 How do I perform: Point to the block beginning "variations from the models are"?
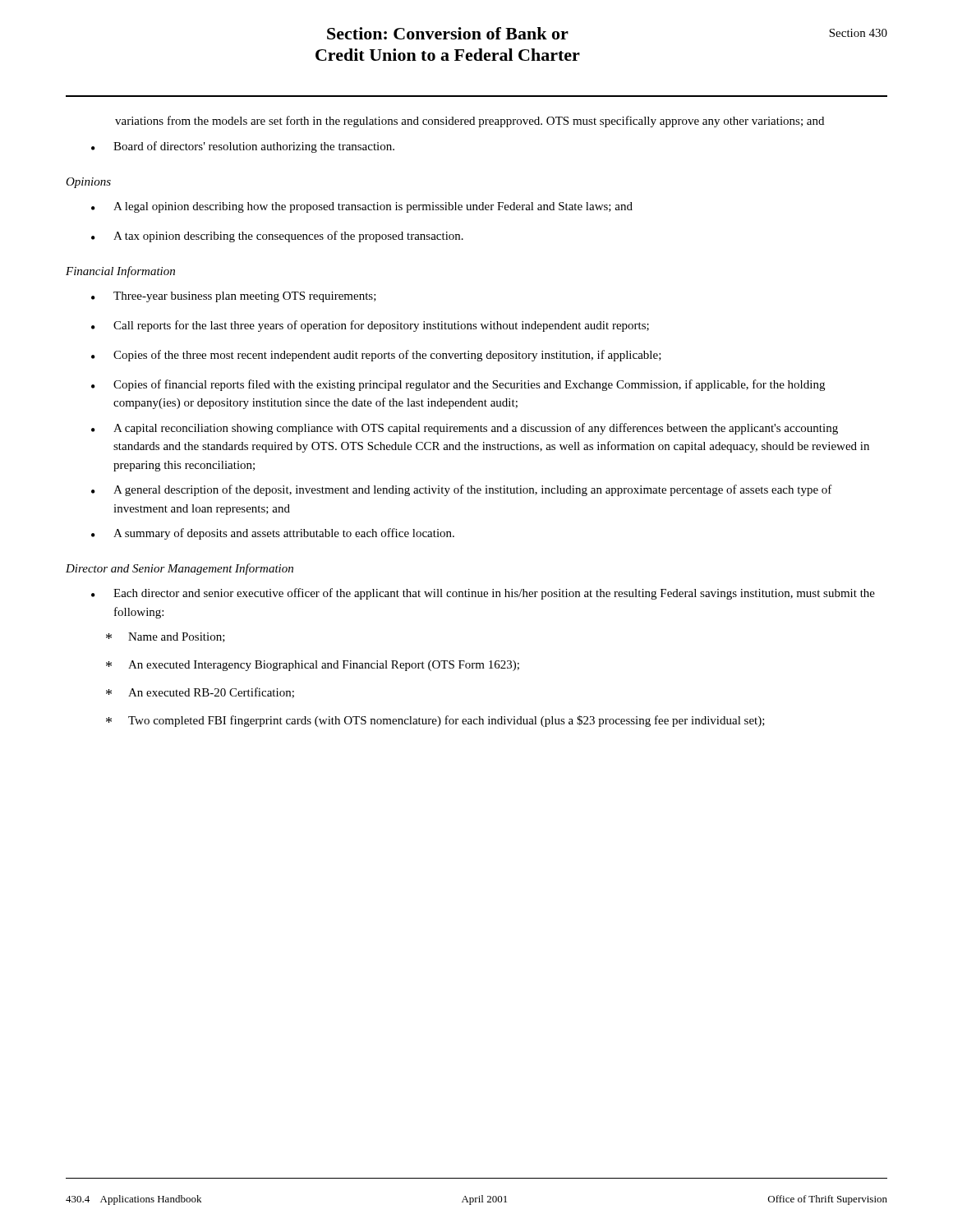coord(470,121)
